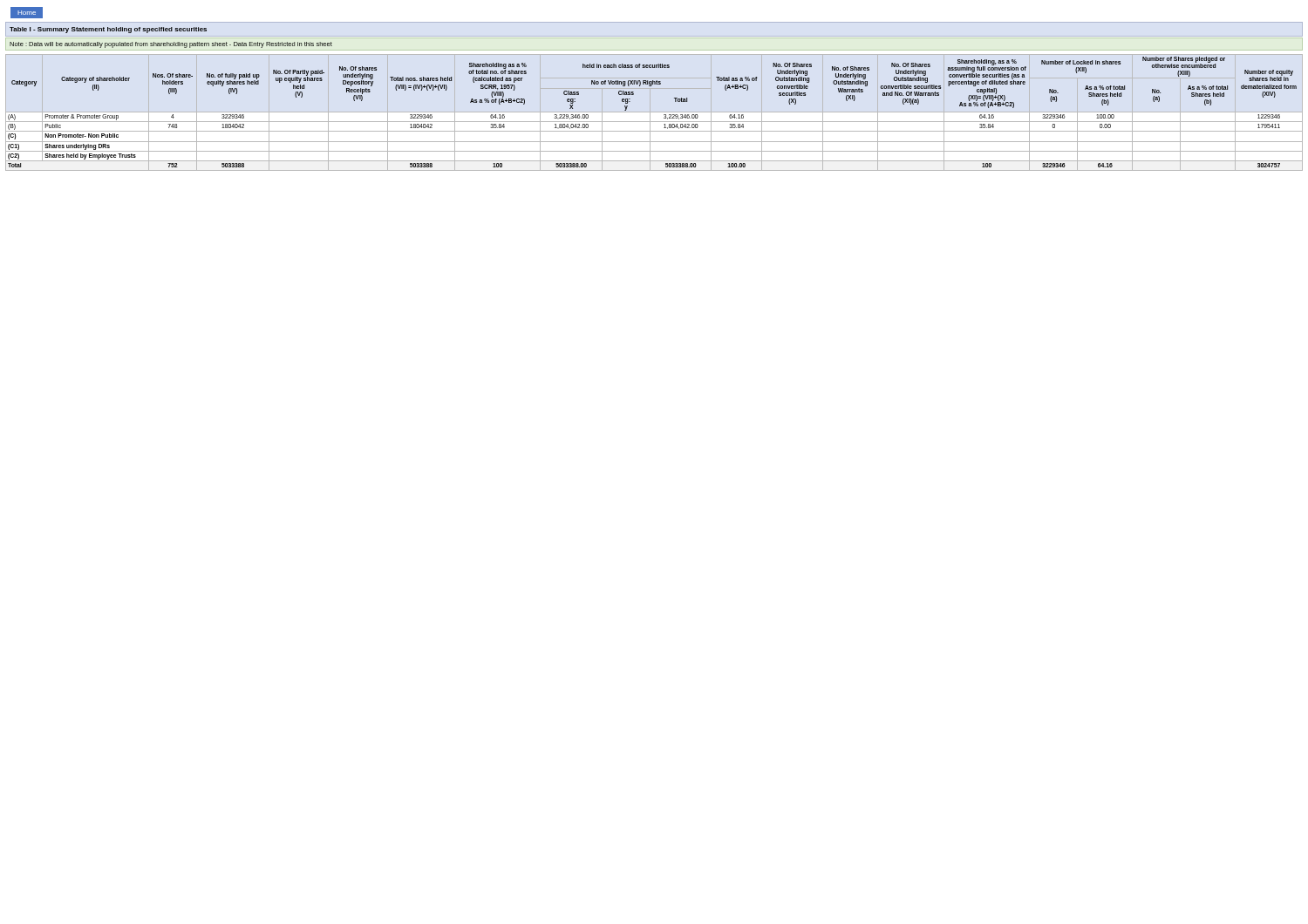Point to the block beginning "Note : Data will be automatically populated"

[171, 44]
